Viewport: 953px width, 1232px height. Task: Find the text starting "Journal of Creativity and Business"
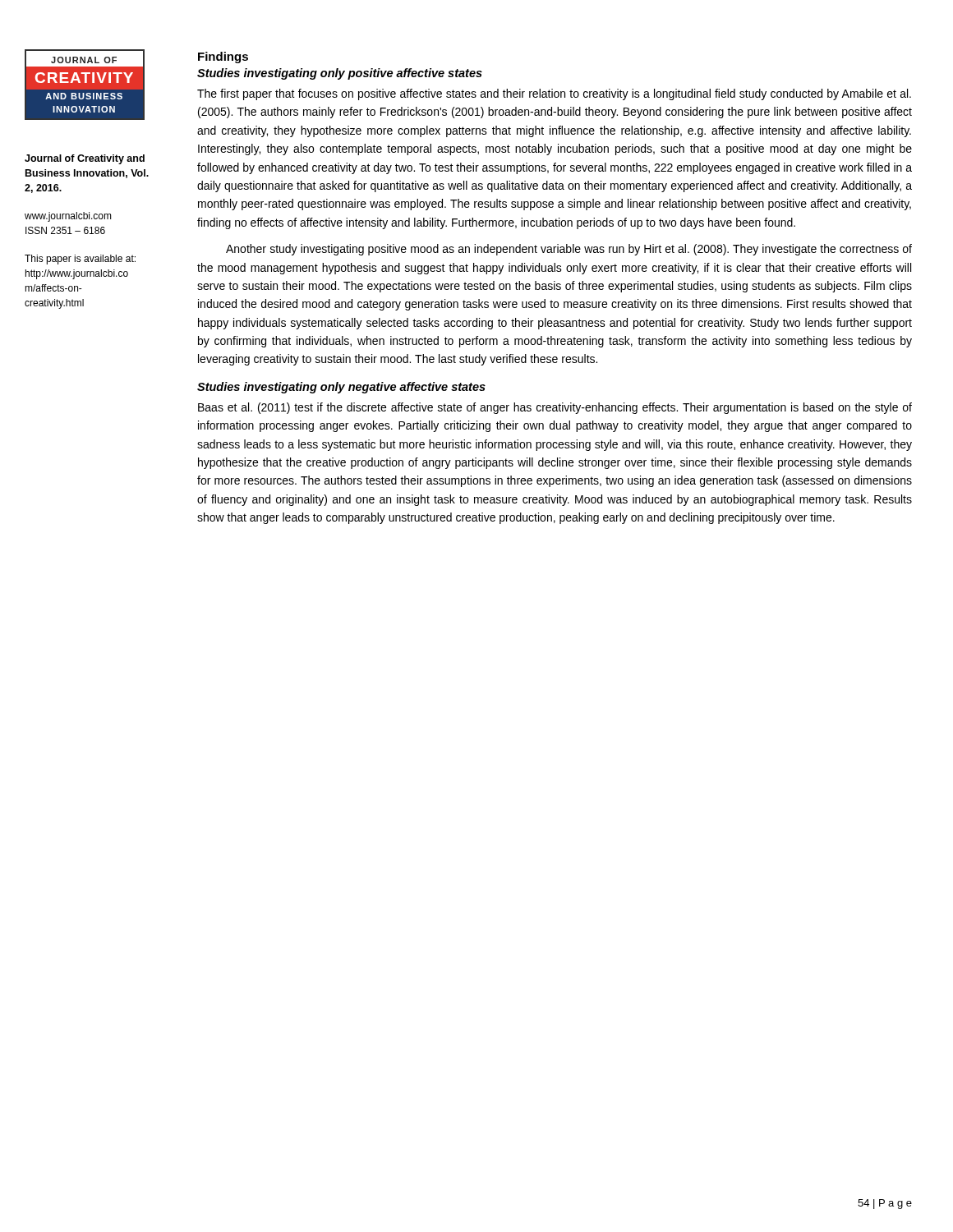87,173
